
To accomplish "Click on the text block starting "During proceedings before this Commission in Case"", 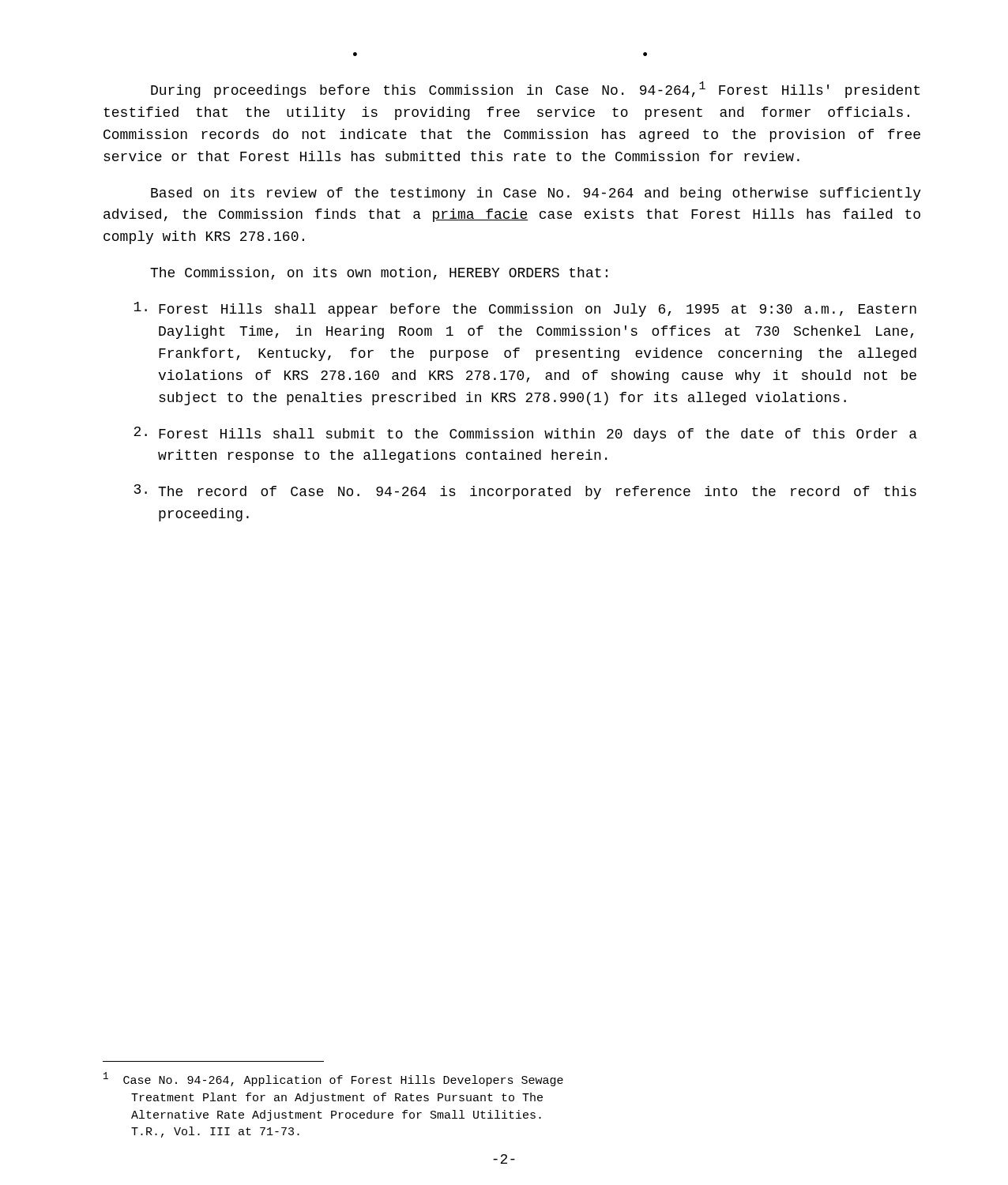I will (512, 123).
